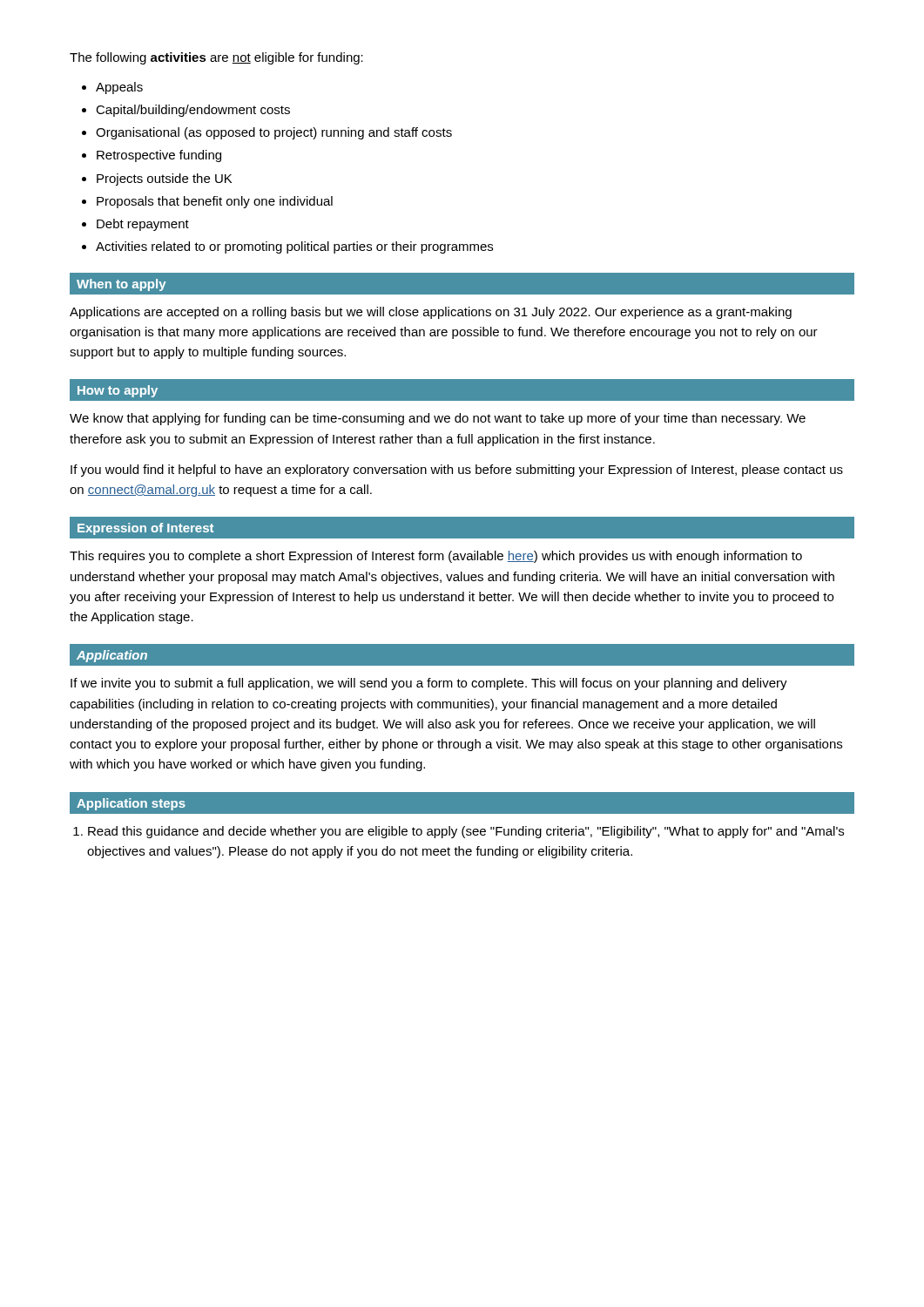Find the text block that says "The following activities are not"

point(216,58)
